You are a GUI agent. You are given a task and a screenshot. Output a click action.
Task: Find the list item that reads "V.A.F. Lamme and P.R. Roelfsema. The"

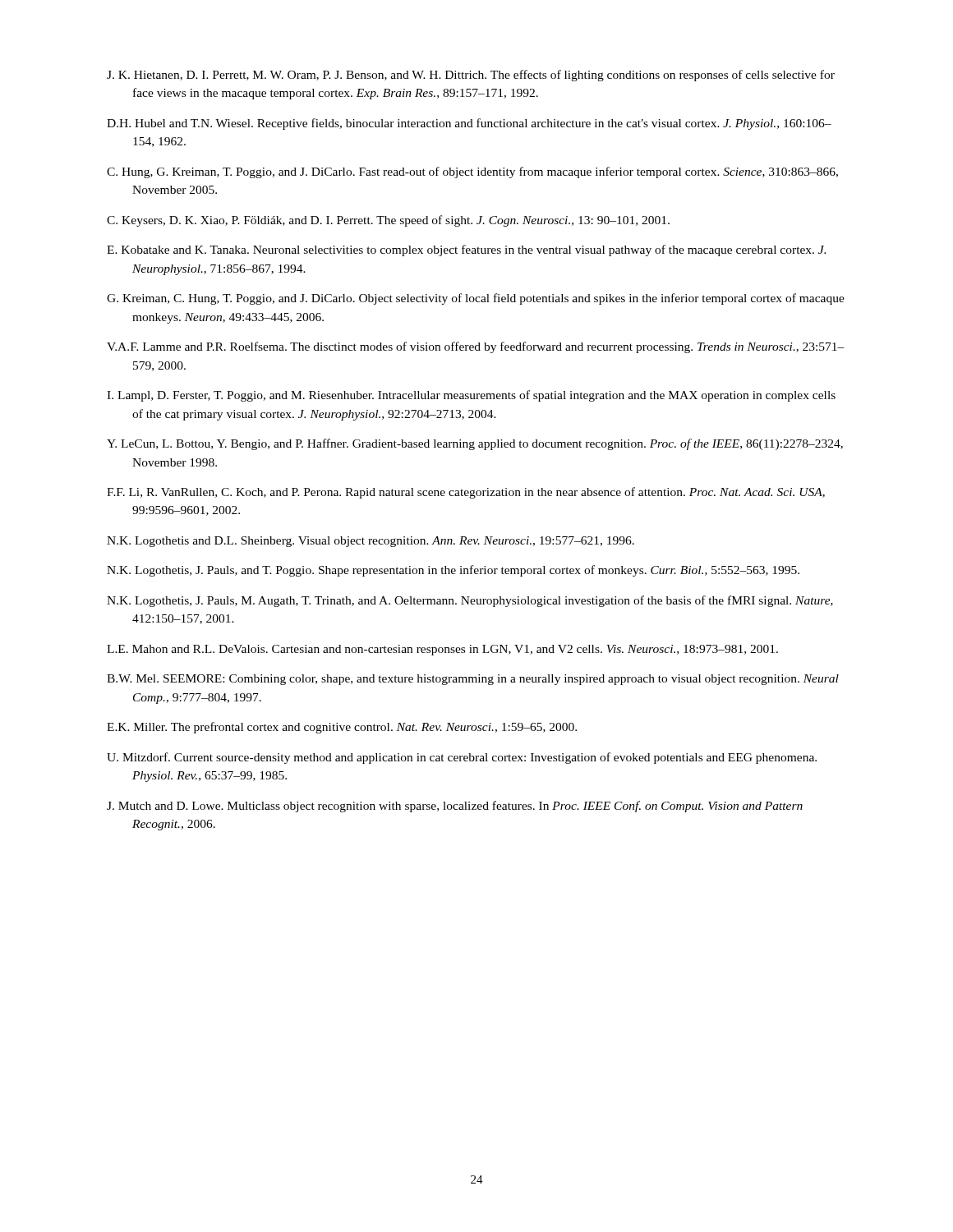475,356
